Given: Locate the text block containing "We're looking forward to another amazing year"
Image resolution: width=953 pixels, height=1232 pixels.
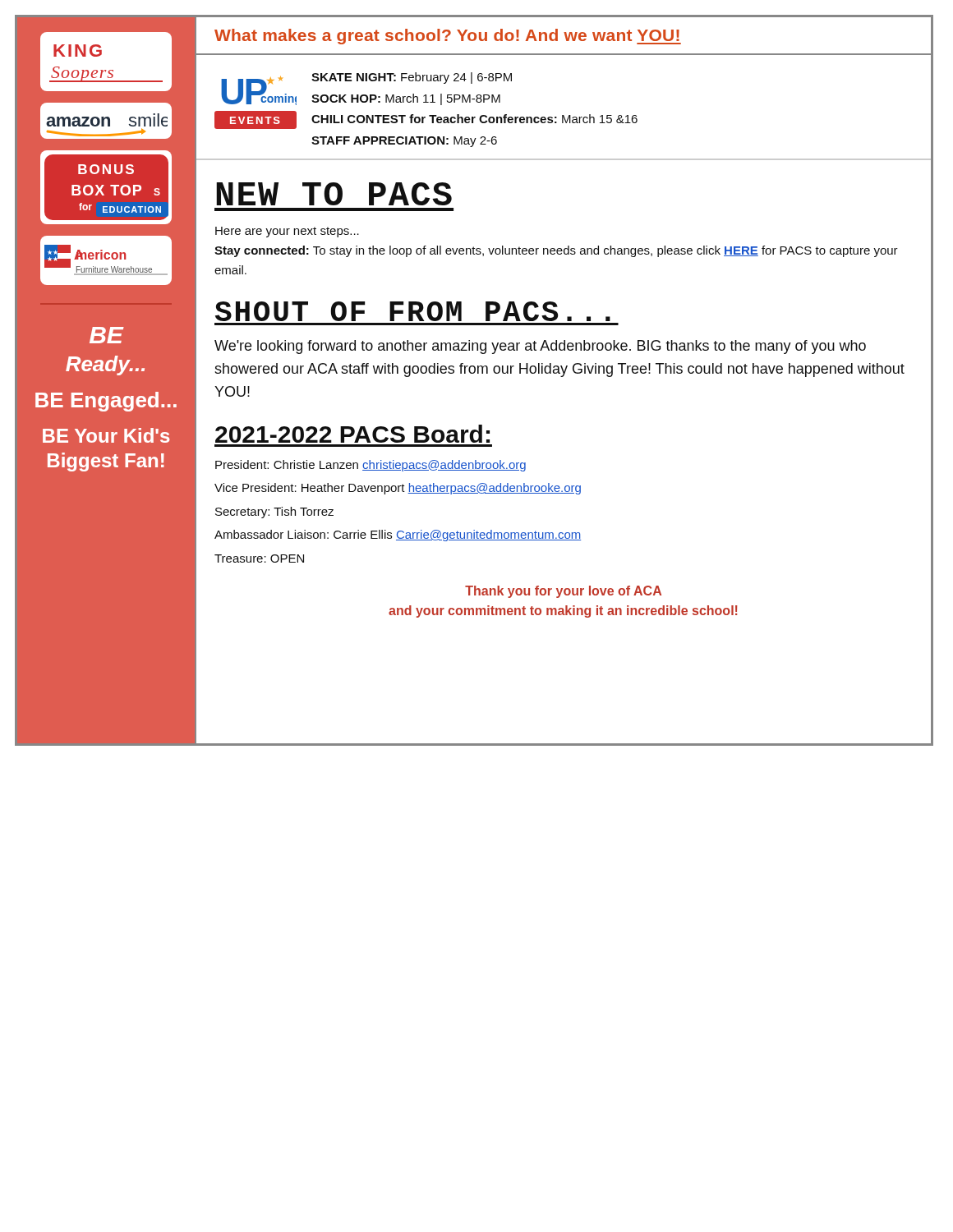Looking at the screenshot, I should pyautogui.click(x=559, y=369).
